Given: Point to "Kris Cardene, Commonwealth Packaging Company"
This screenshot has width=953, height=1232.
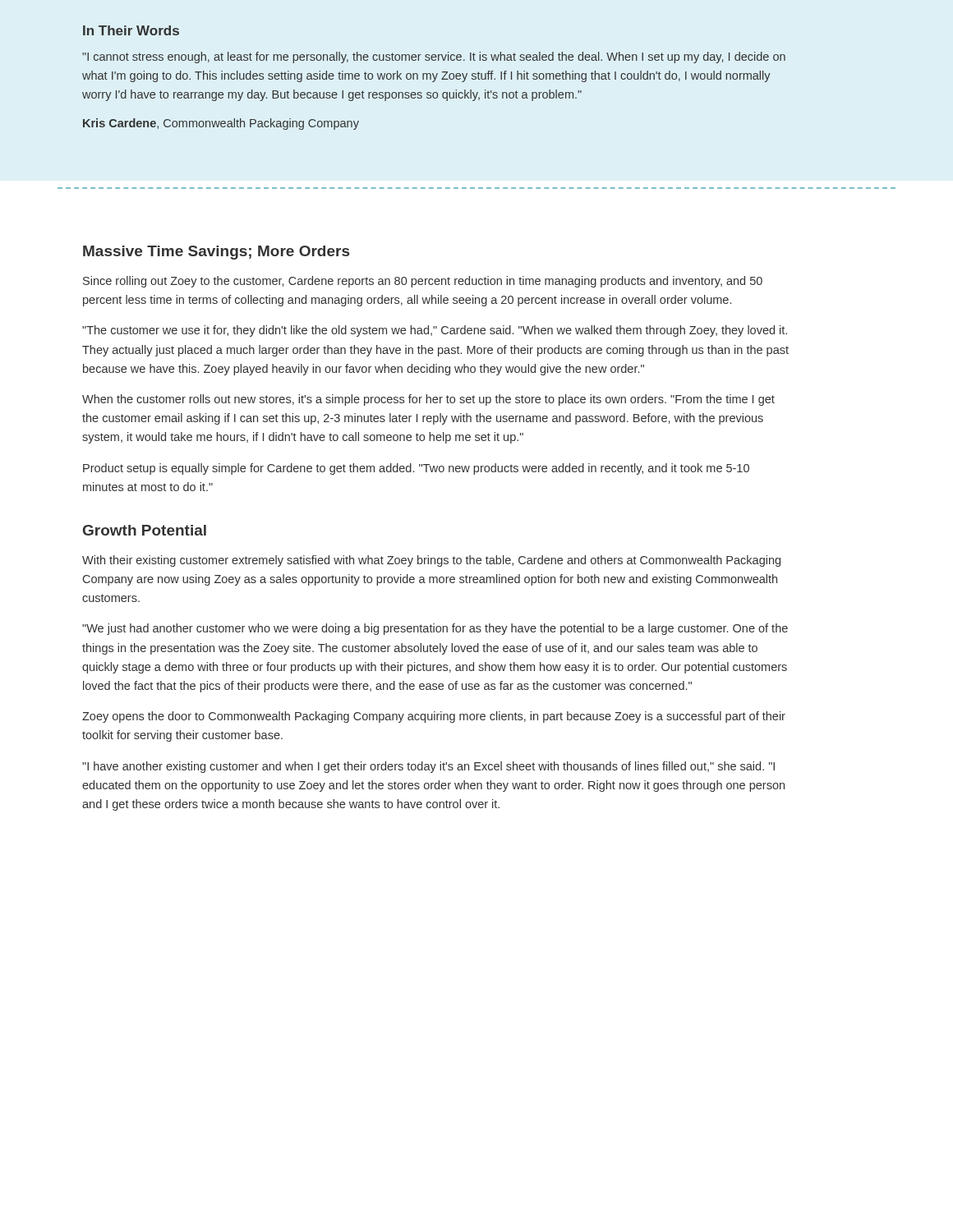Looking at the screenshot, I should pyautogui.click(x=221, y=123).
